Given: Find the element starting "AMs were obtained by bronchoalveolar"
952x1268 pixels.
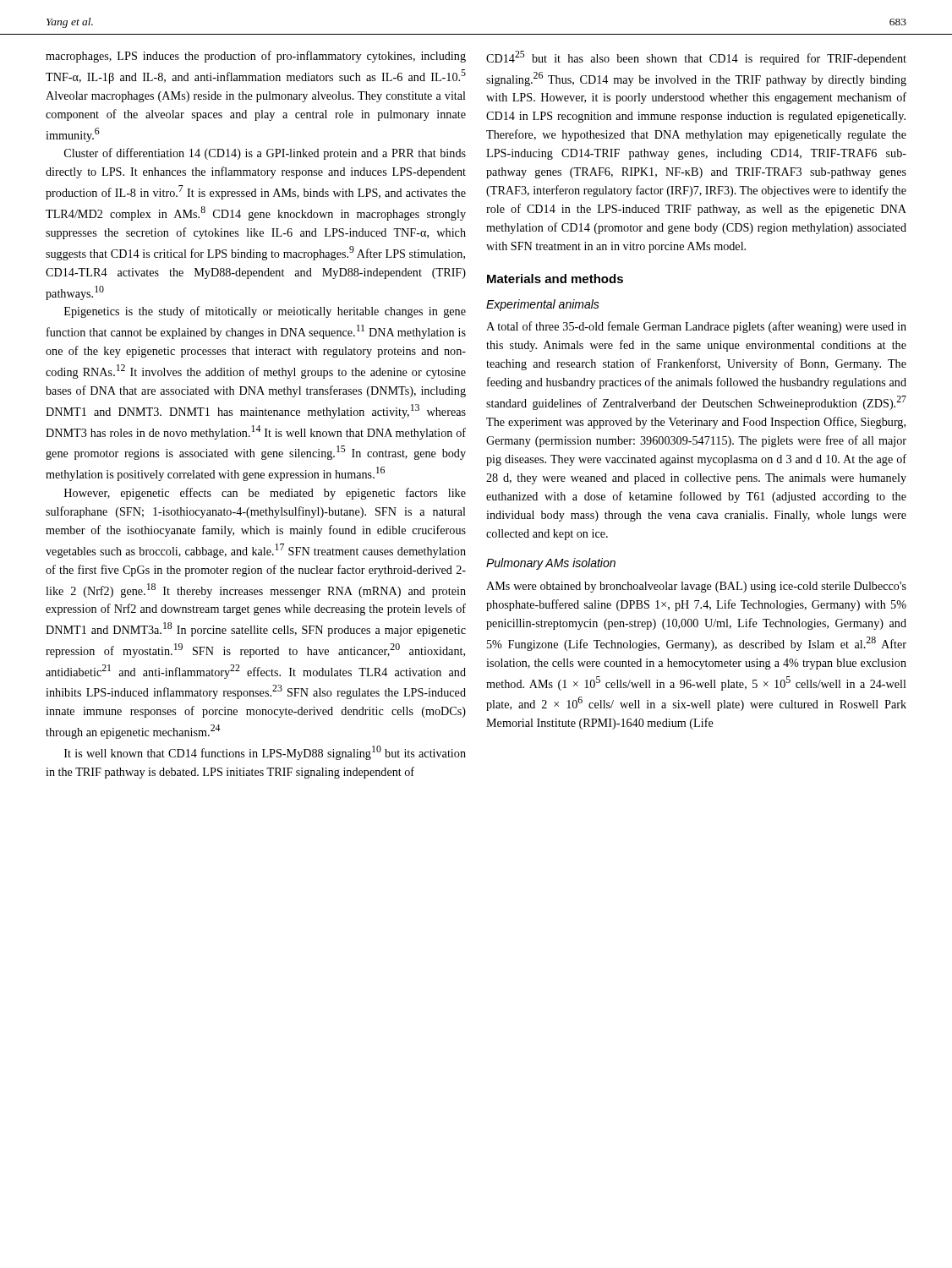Looking at the screenshot, I should (696, 654).
